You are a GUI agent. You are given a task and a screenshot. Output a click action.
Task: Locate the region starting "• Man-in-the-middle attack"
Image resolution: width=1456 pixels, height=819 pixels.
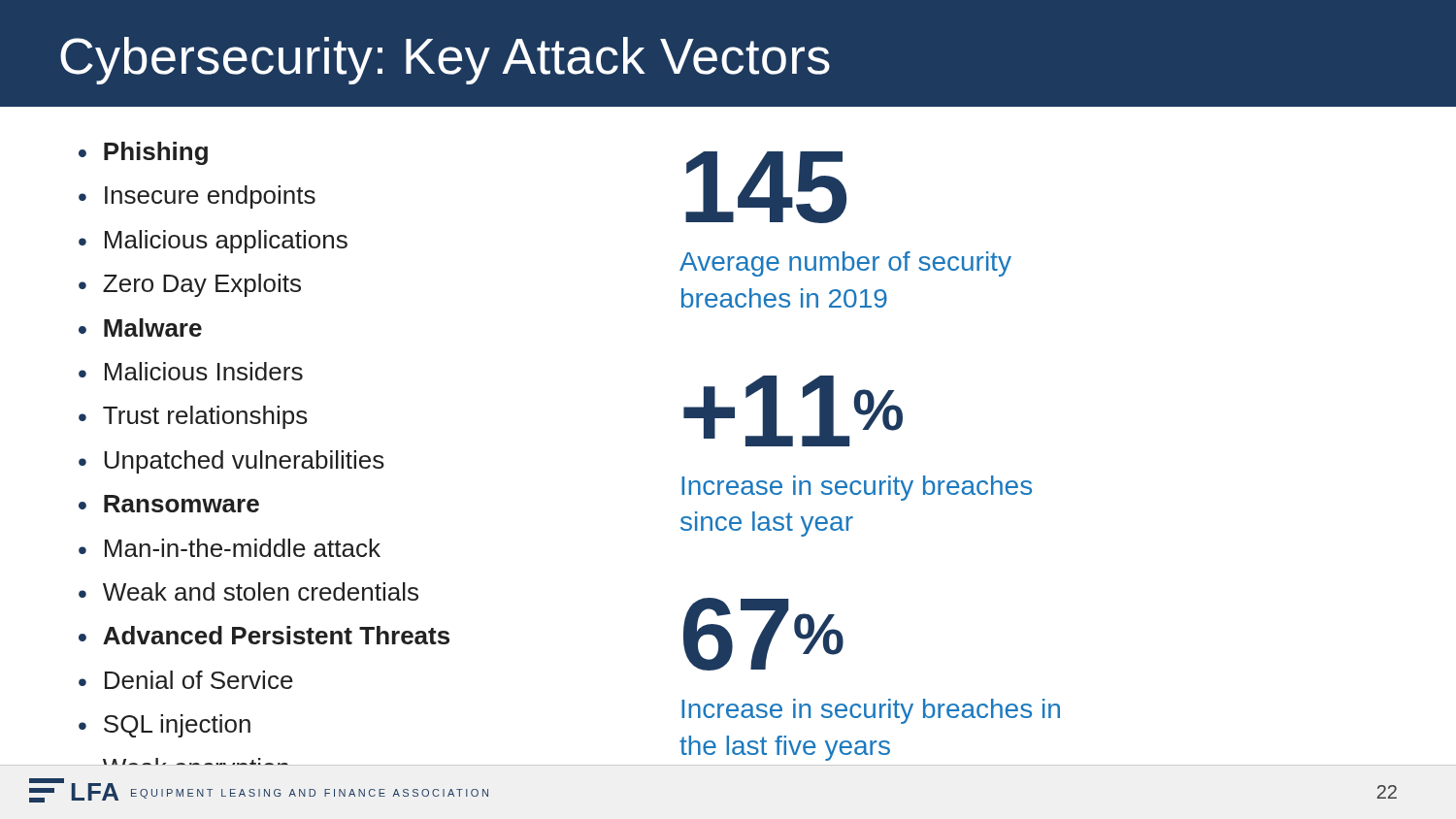229,550
